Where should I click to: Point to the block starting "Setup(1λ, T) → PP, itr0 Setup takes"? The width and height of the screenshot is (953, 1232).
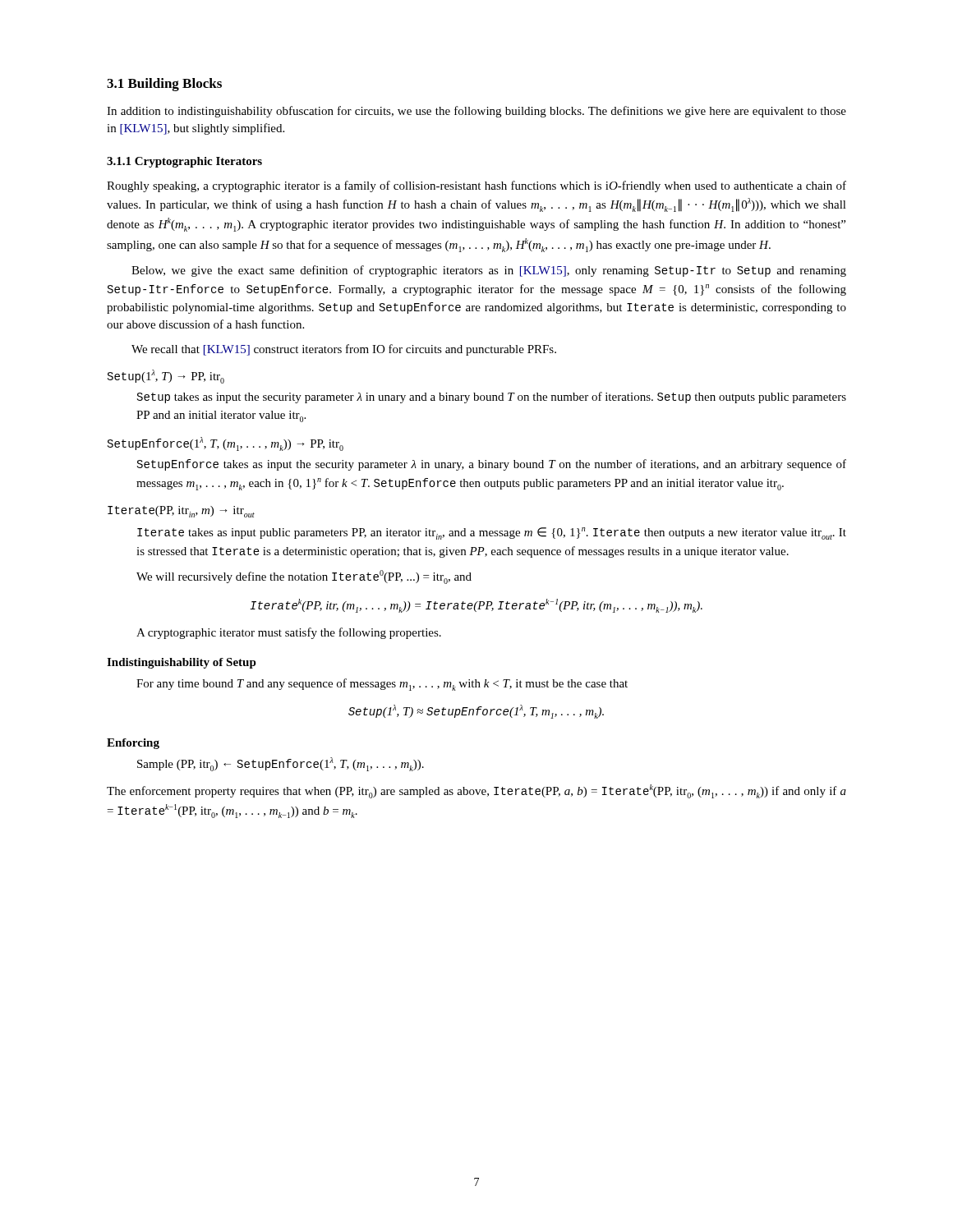tap(476, 397)
